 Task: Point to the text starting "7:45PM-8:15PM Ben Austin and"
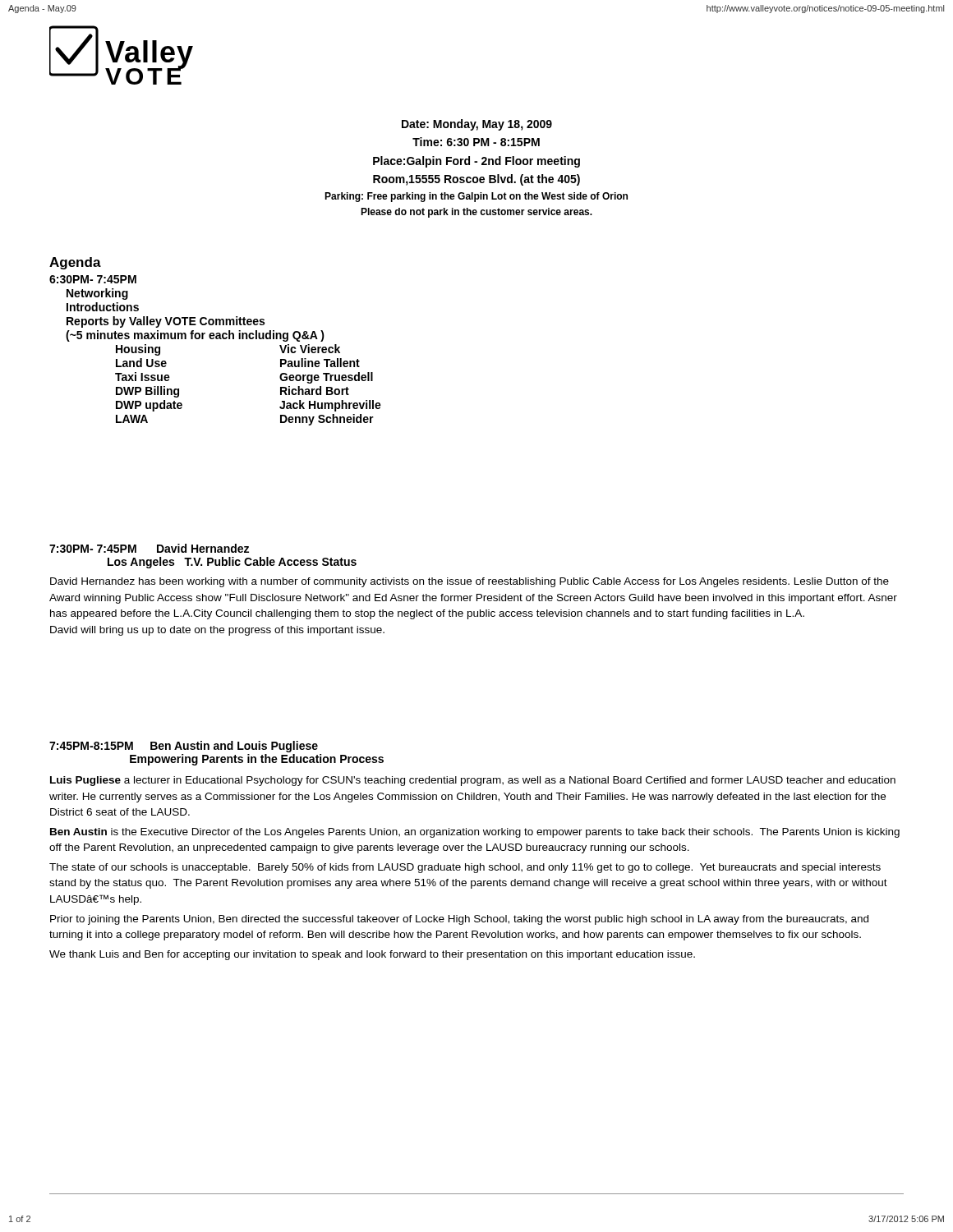tap(217, 752)
